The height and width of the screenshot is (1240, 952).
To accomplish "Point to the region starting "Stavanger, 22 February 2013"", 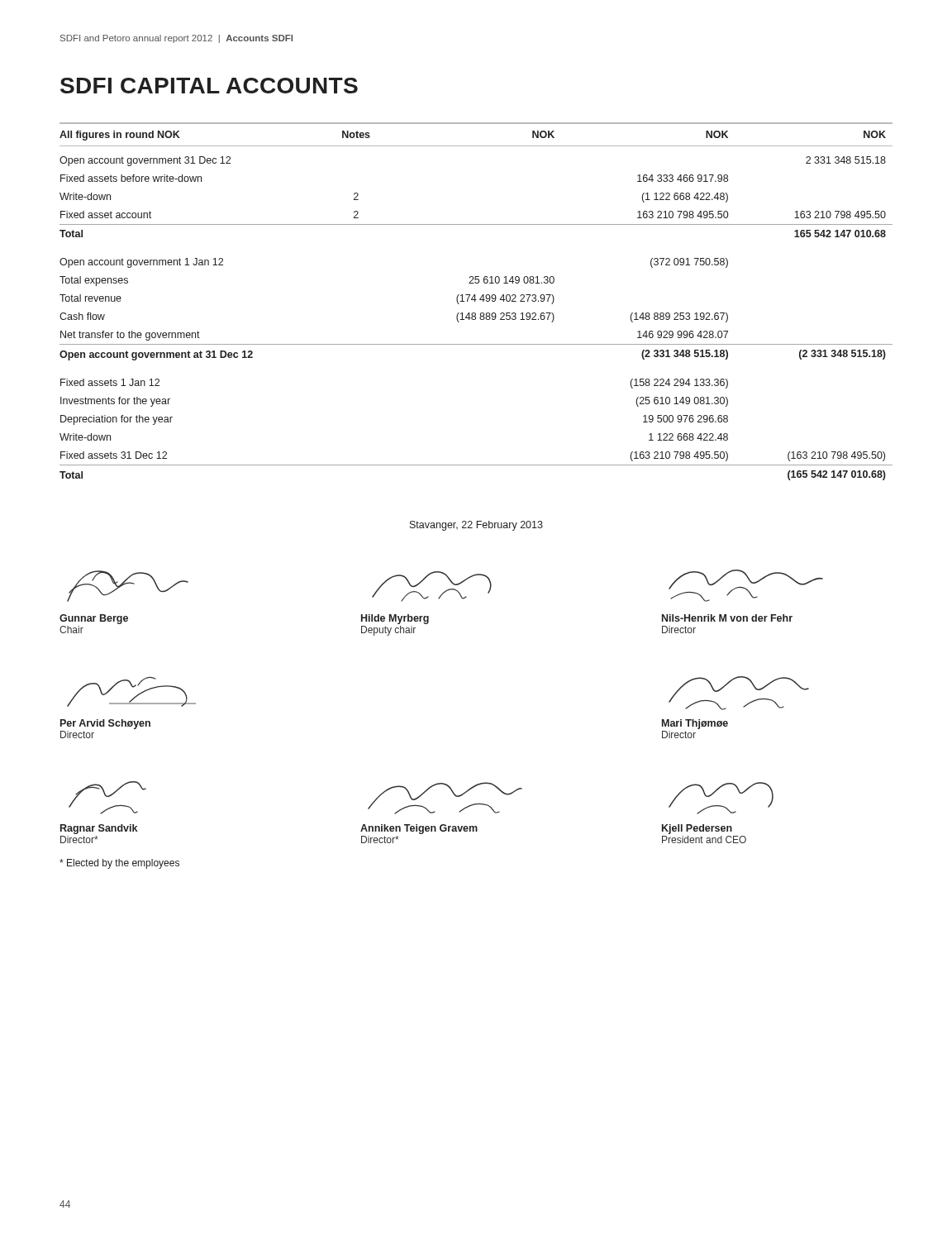I will point(476,525).
